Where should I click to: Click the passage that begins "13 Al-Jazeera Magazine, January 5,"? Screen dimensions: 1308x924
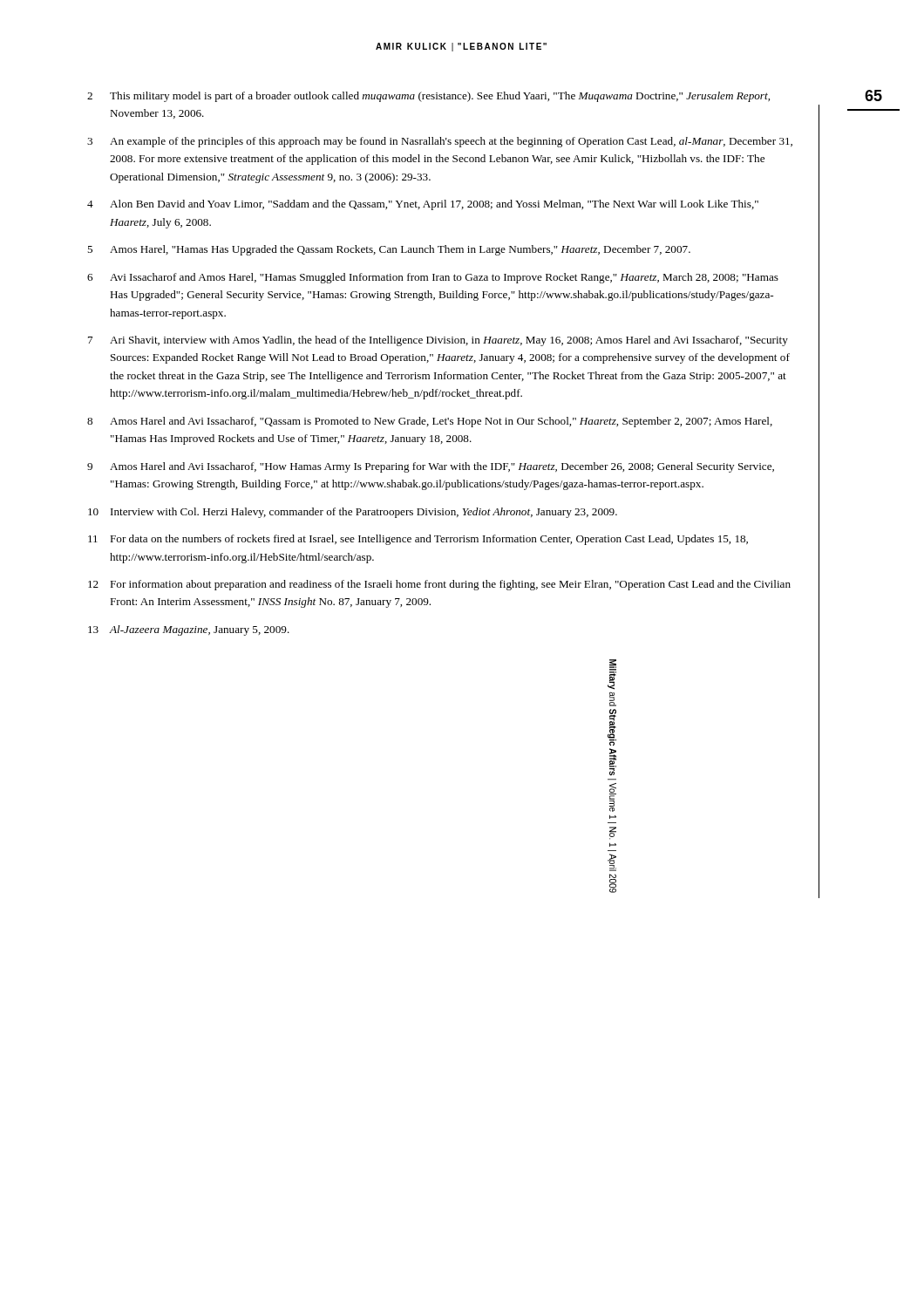[x=188, y=630]
